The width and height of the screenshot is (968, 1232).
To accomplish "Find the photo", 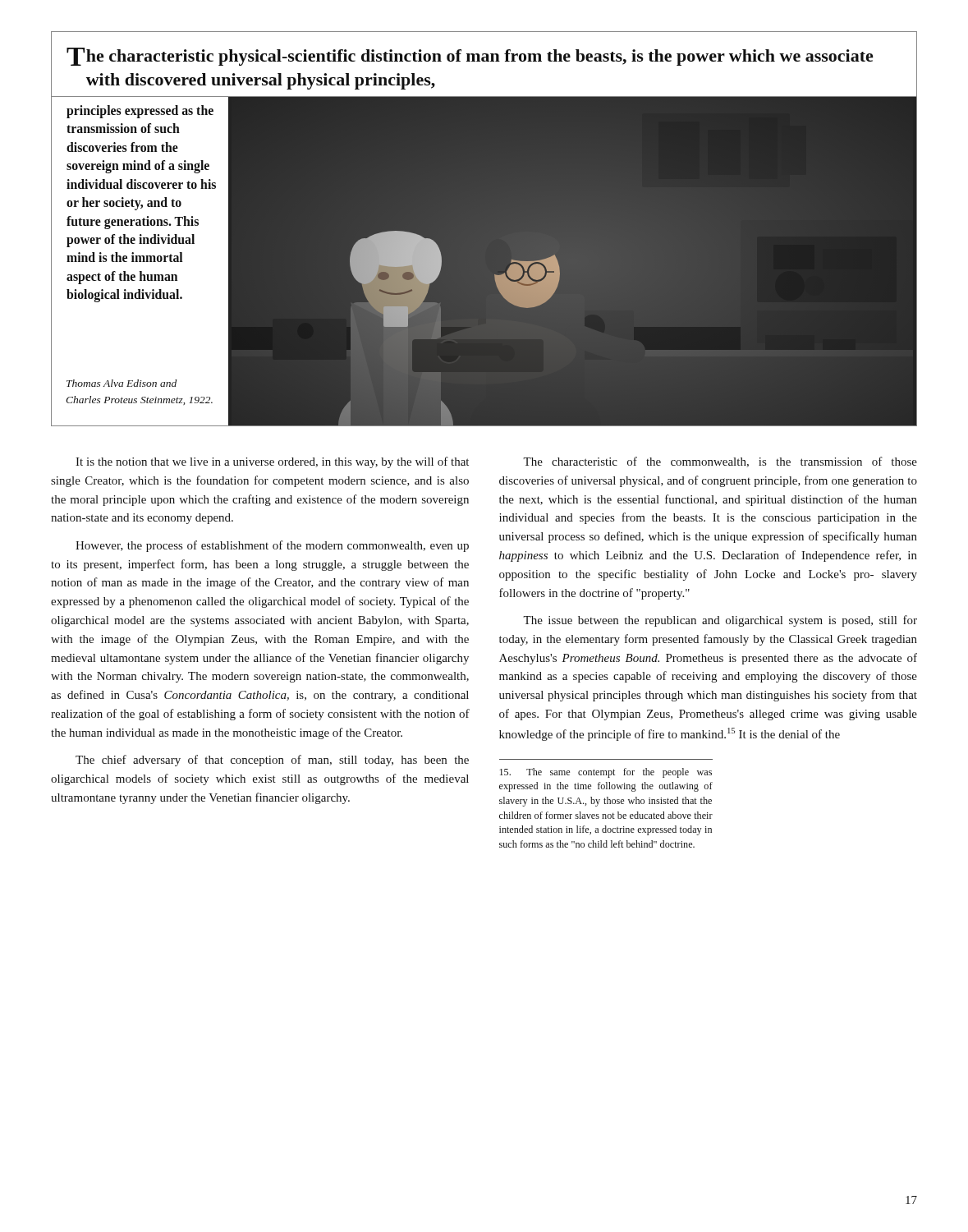I will pos(572,261).
